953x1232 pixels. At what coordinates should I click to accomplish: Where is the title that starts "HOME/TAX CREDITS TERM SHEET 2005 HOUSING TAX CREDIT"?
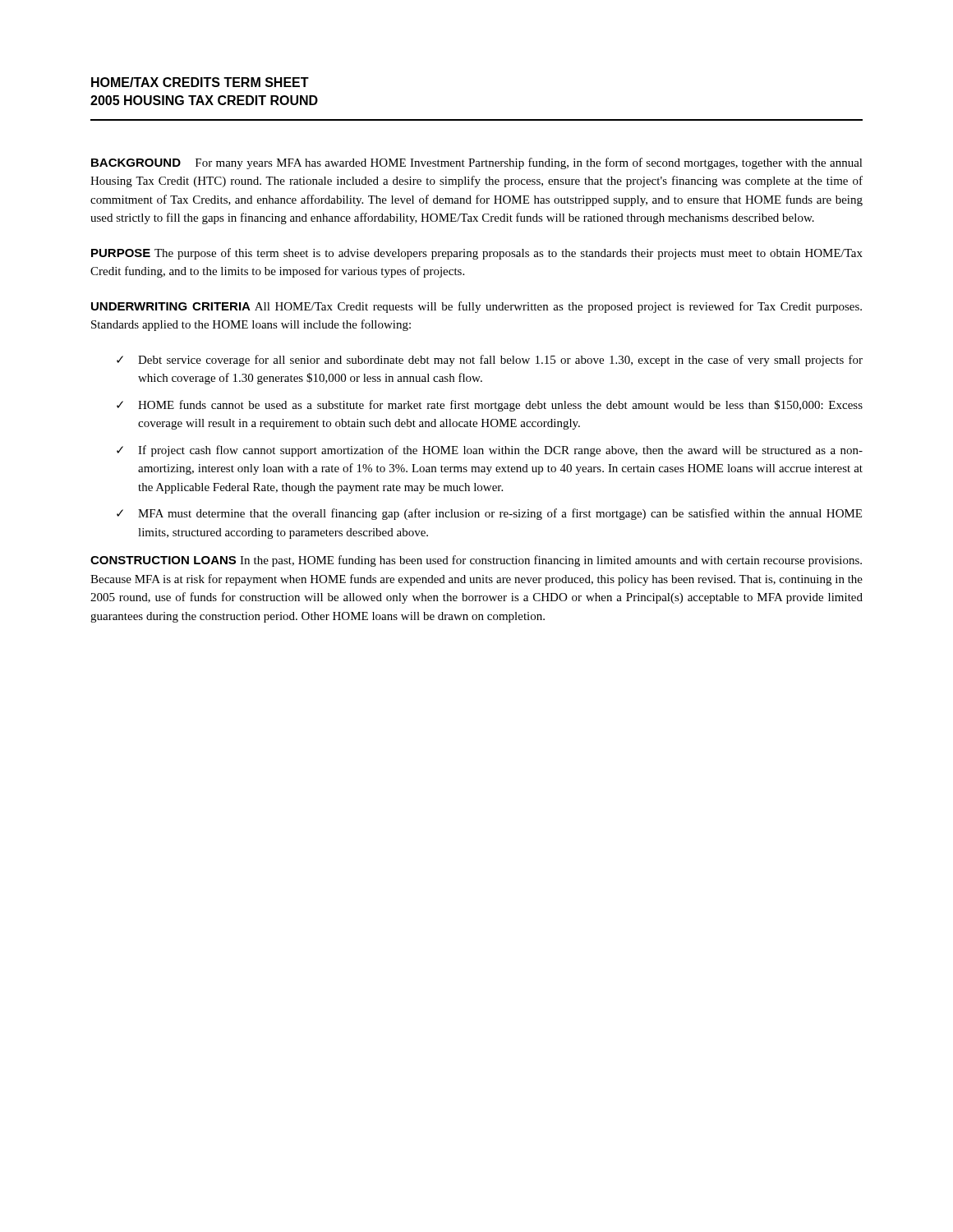click(200, 82)
